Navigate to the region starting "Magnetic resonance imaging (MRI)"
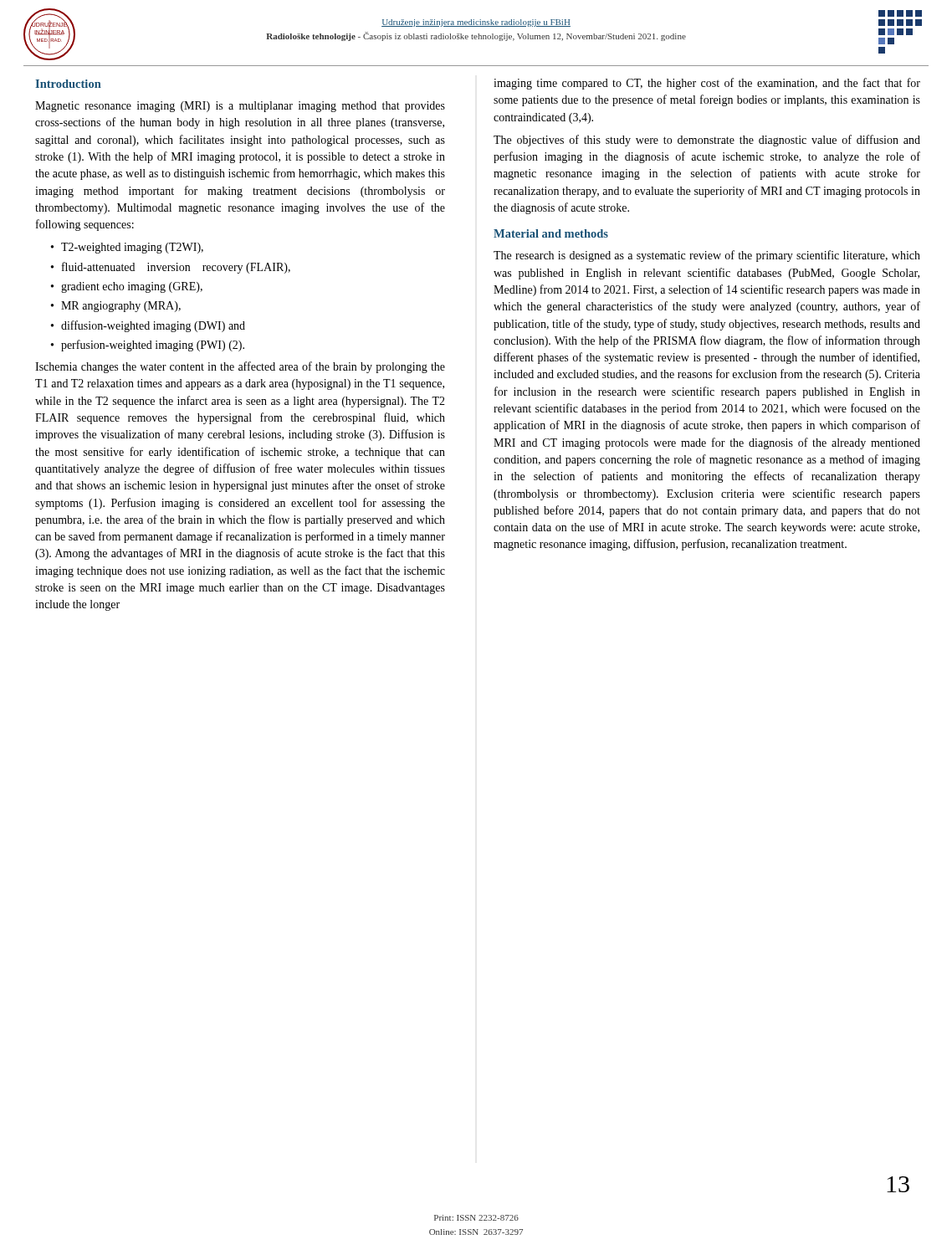The image size is (952, 1255). (x=240, y=165)
